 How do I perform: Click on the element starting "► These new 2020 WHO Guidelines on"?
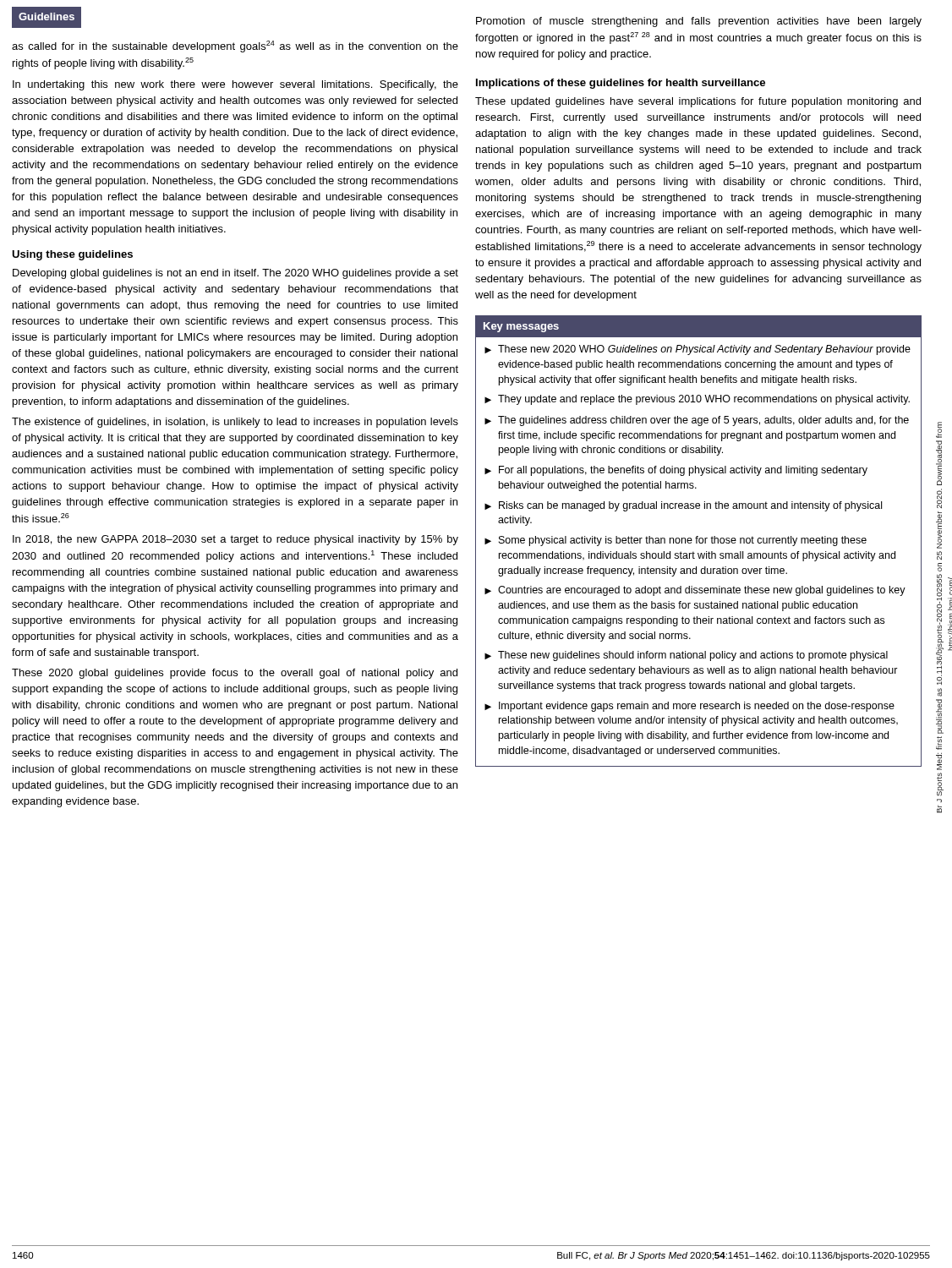click(x=698, y=365)
